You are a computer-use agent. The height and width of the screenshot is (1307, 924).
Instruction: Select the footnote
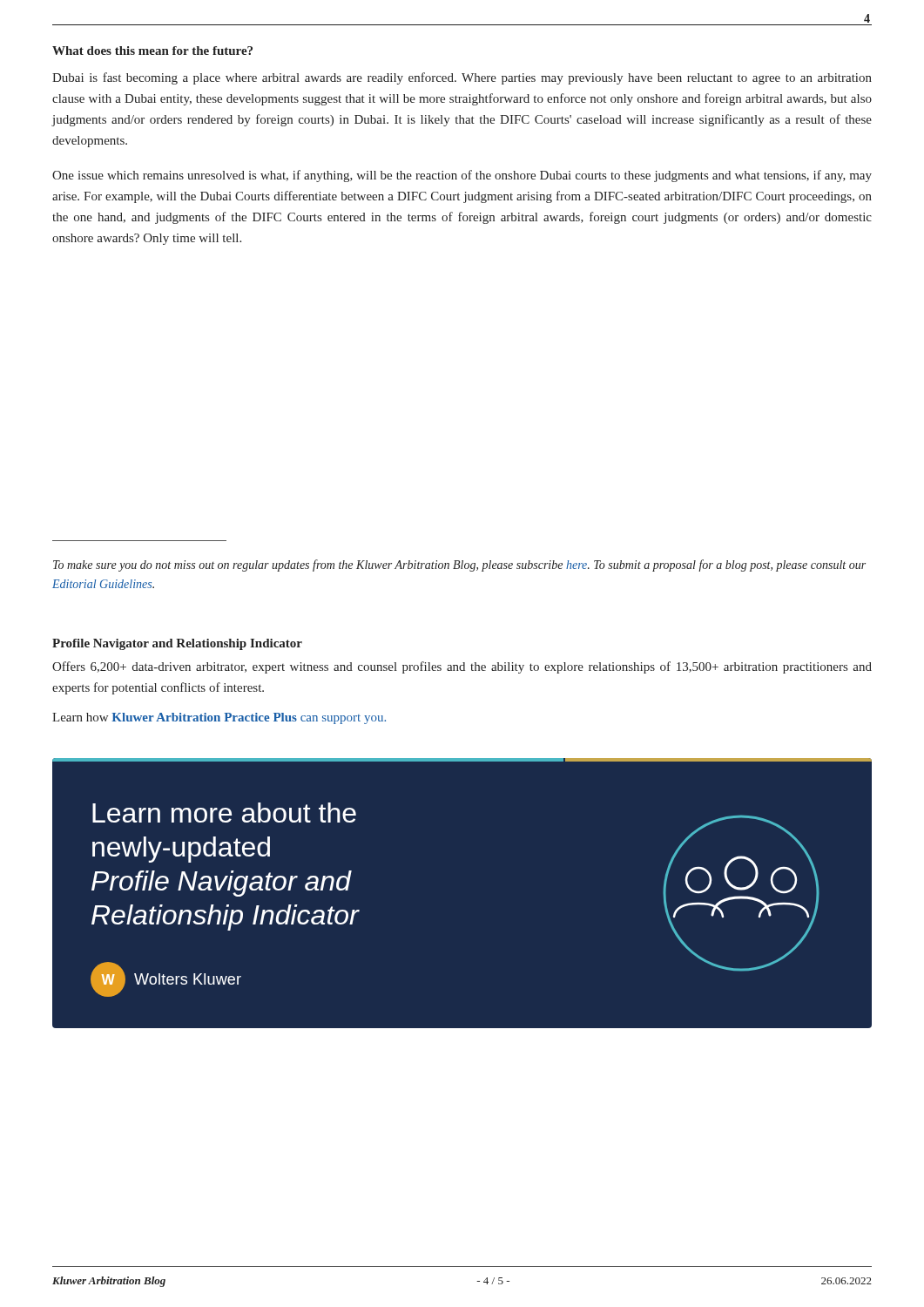459,574
